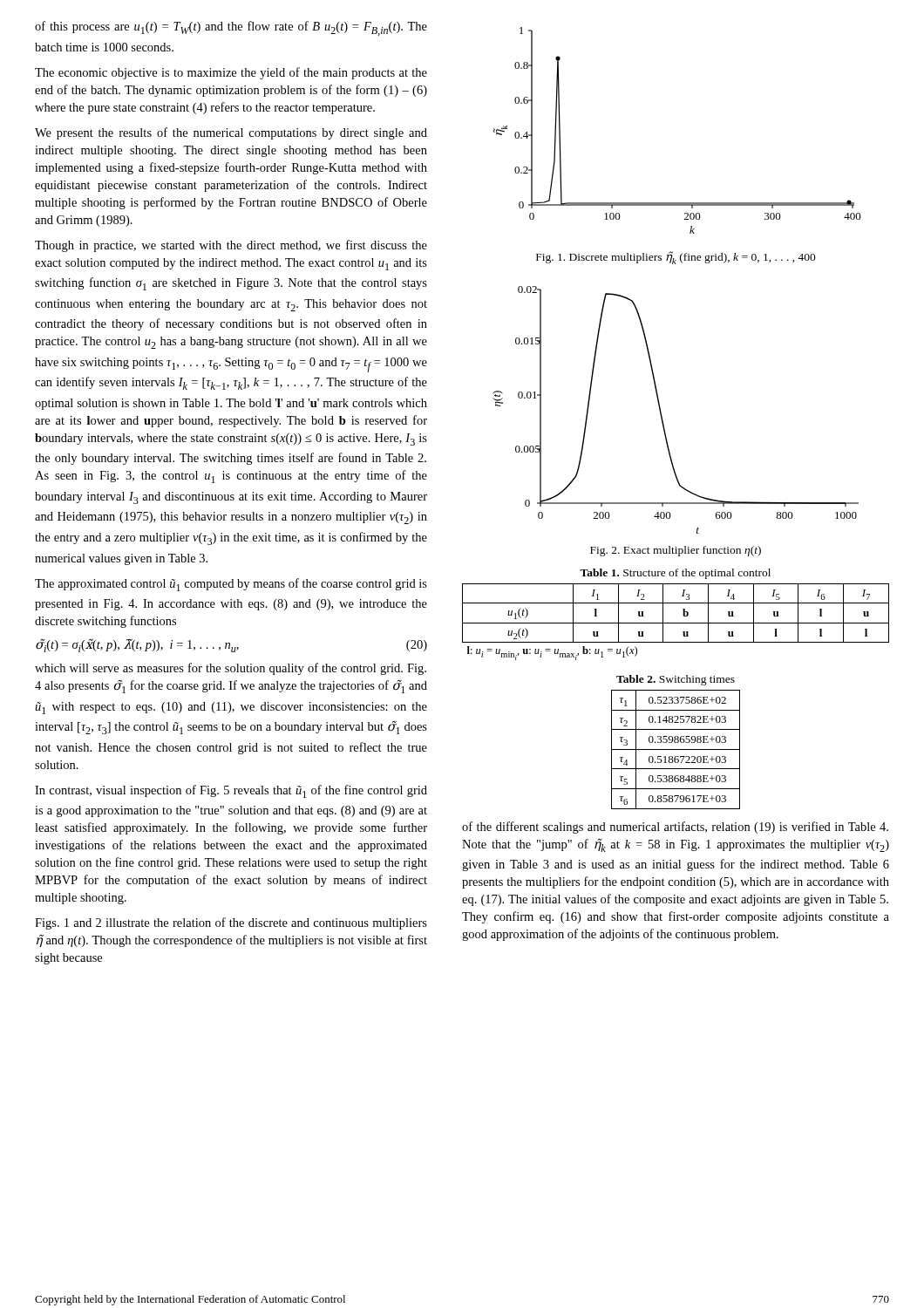
Task: Click on the passage starting "Table 1. Structure"
Action: (676, 572)
